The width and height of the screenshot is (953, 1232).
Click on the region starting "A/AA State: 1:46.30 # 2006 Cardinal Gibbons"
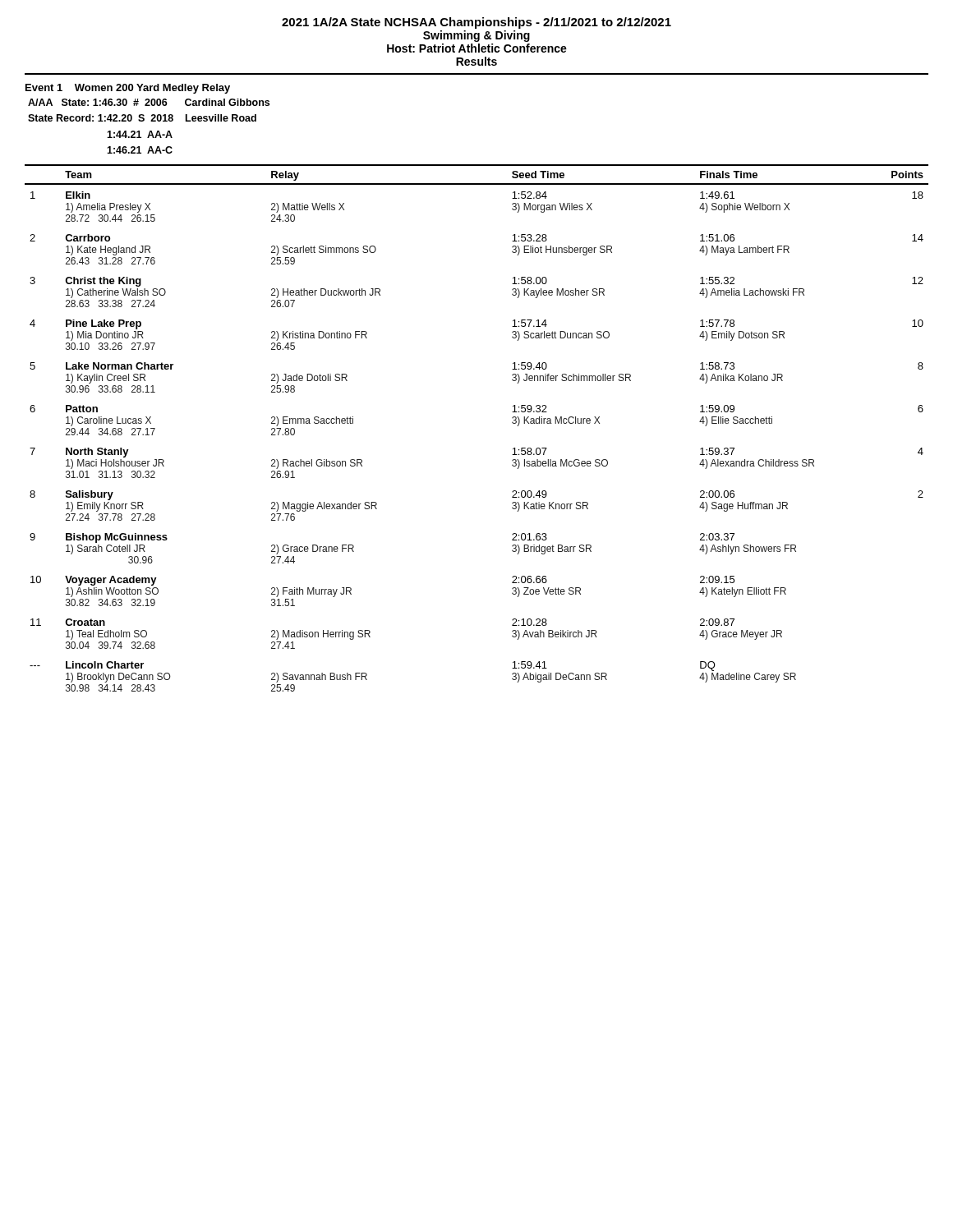point(149,127)
